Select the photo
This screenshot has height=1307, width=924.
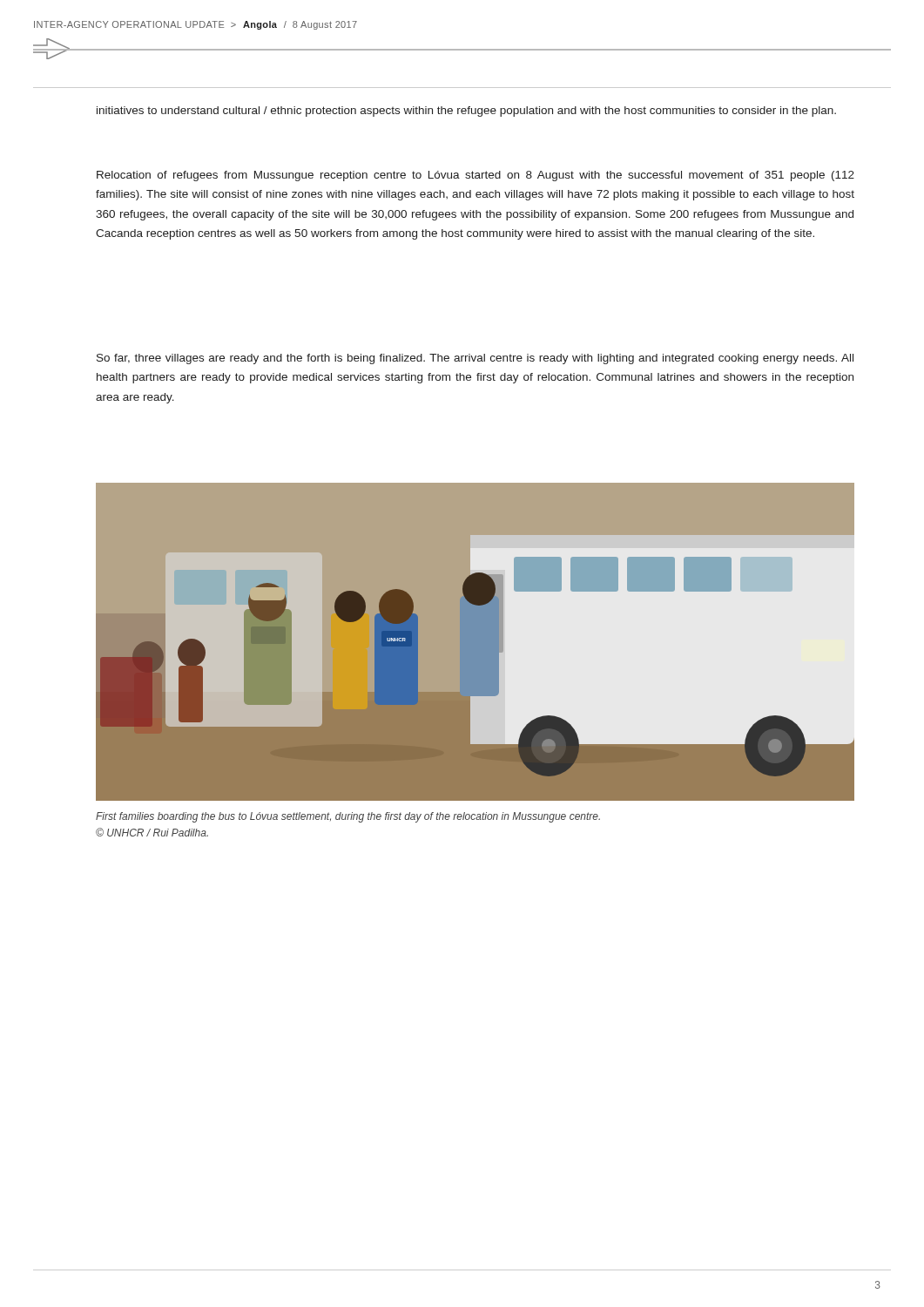475,642
